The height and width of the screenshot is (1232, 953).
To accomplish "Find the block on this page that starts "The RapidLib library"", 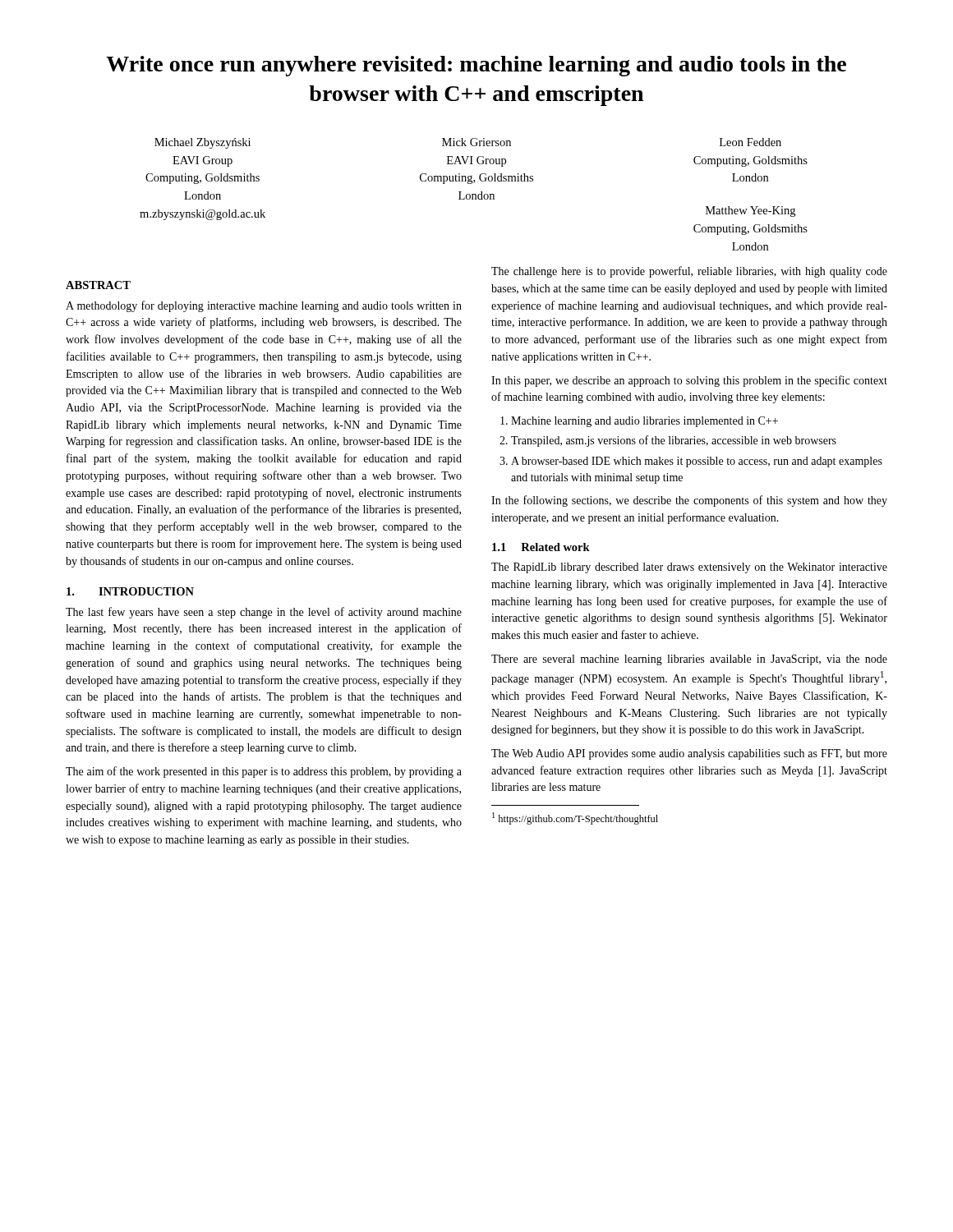I will [689, 678].
